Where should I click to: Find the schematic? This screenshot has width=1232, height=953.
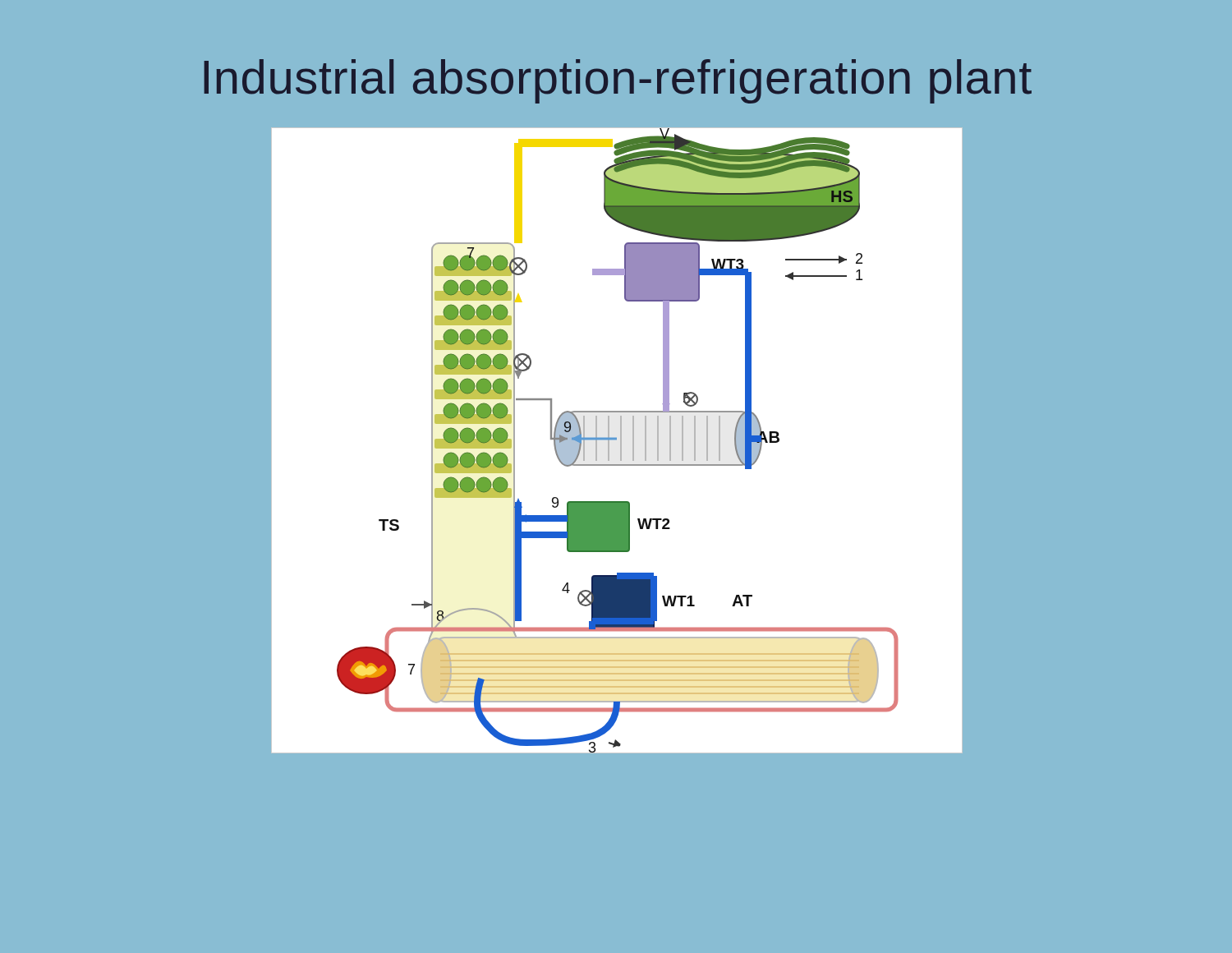[x=617, y=440]
